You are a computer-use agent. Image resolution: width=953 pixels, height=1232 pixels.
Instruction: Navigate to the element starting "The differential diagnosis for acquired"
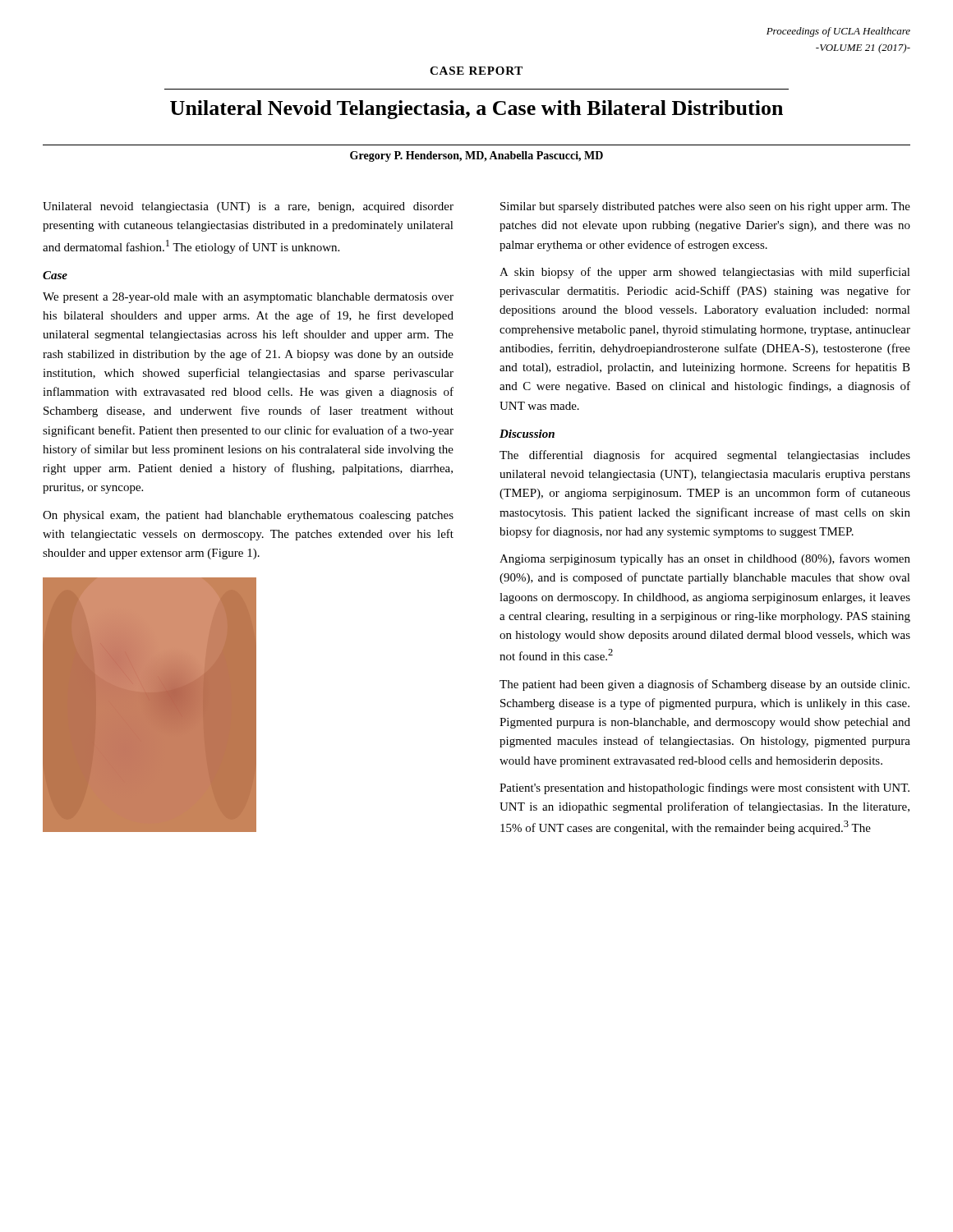(x=705, y=493)
